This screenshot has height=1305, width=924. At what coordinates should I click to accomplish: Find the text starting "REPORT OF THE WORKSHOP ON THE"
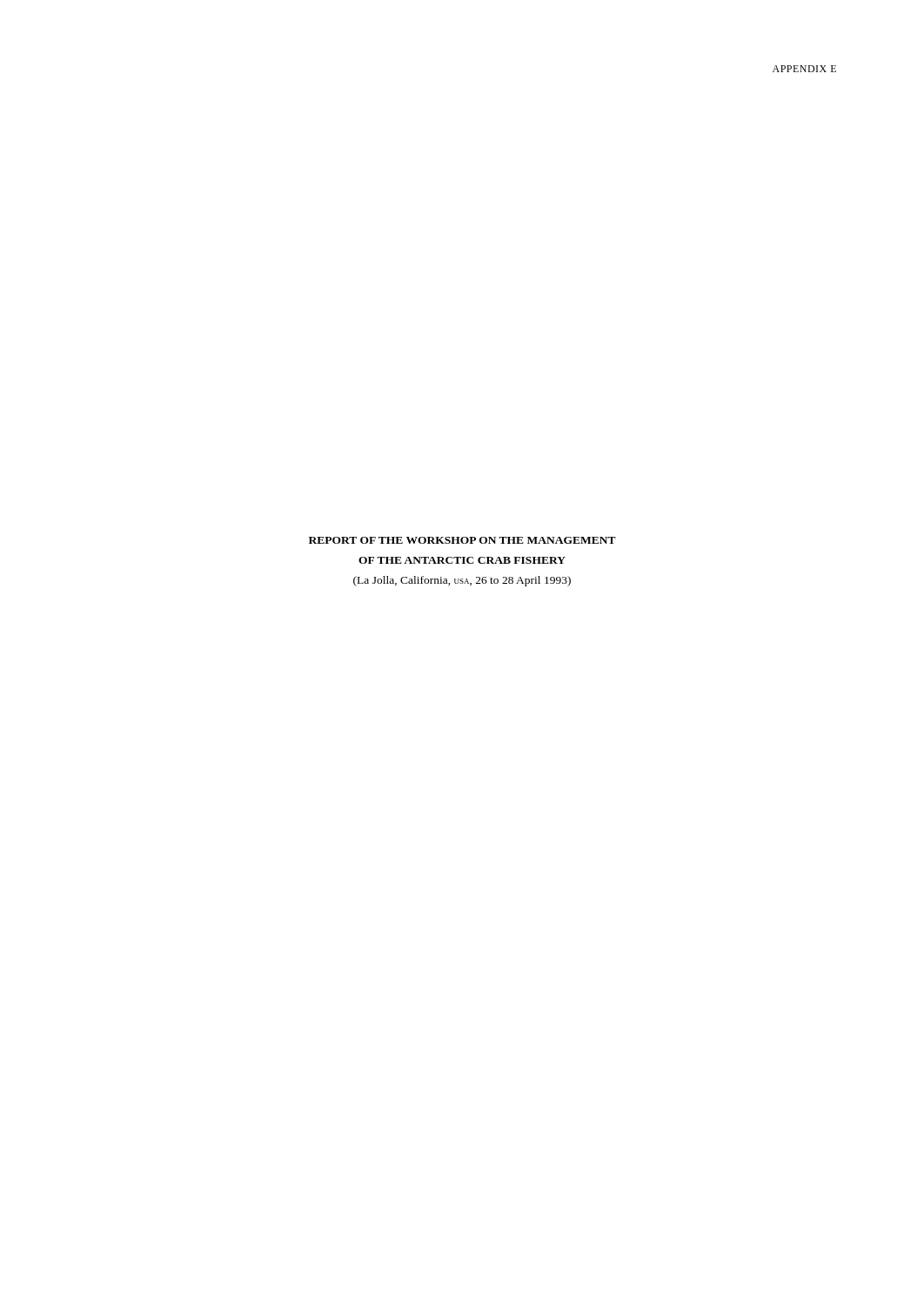pyautogui.click(x=462, y=561)
